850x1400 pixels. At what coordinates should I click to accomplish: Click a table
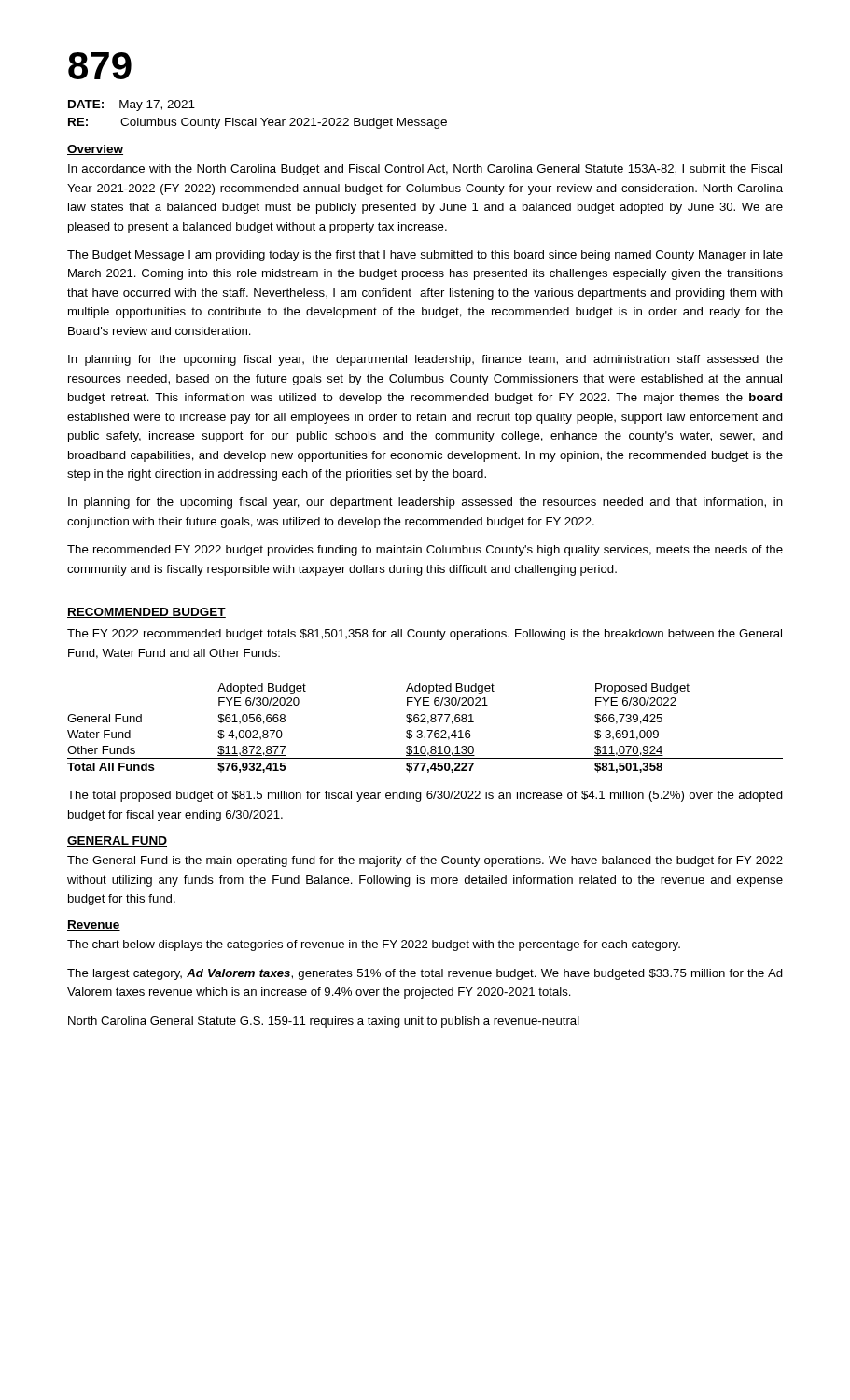coord(425,727)
